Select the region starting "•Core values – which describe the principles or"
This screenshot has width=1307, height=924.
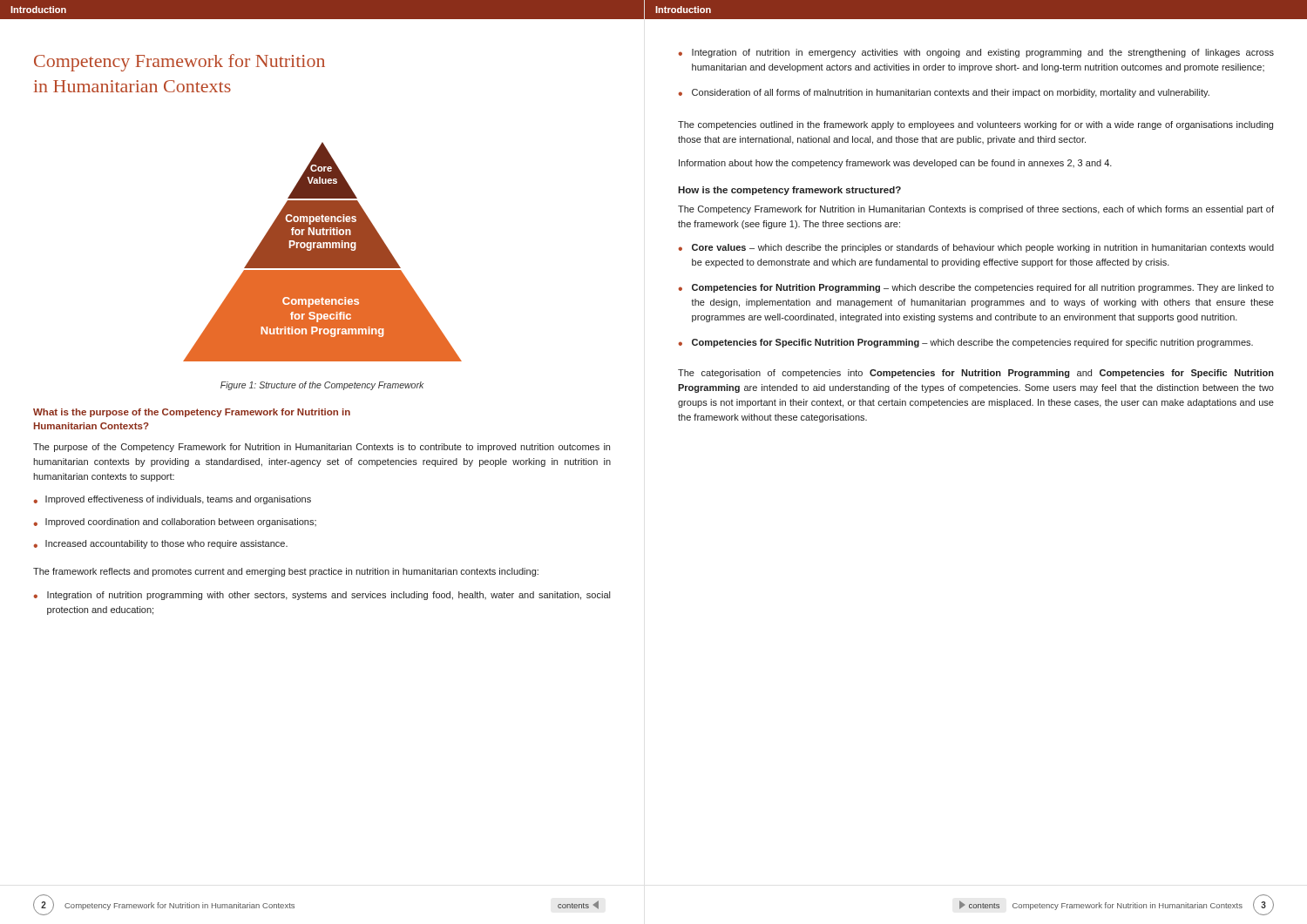976,255
